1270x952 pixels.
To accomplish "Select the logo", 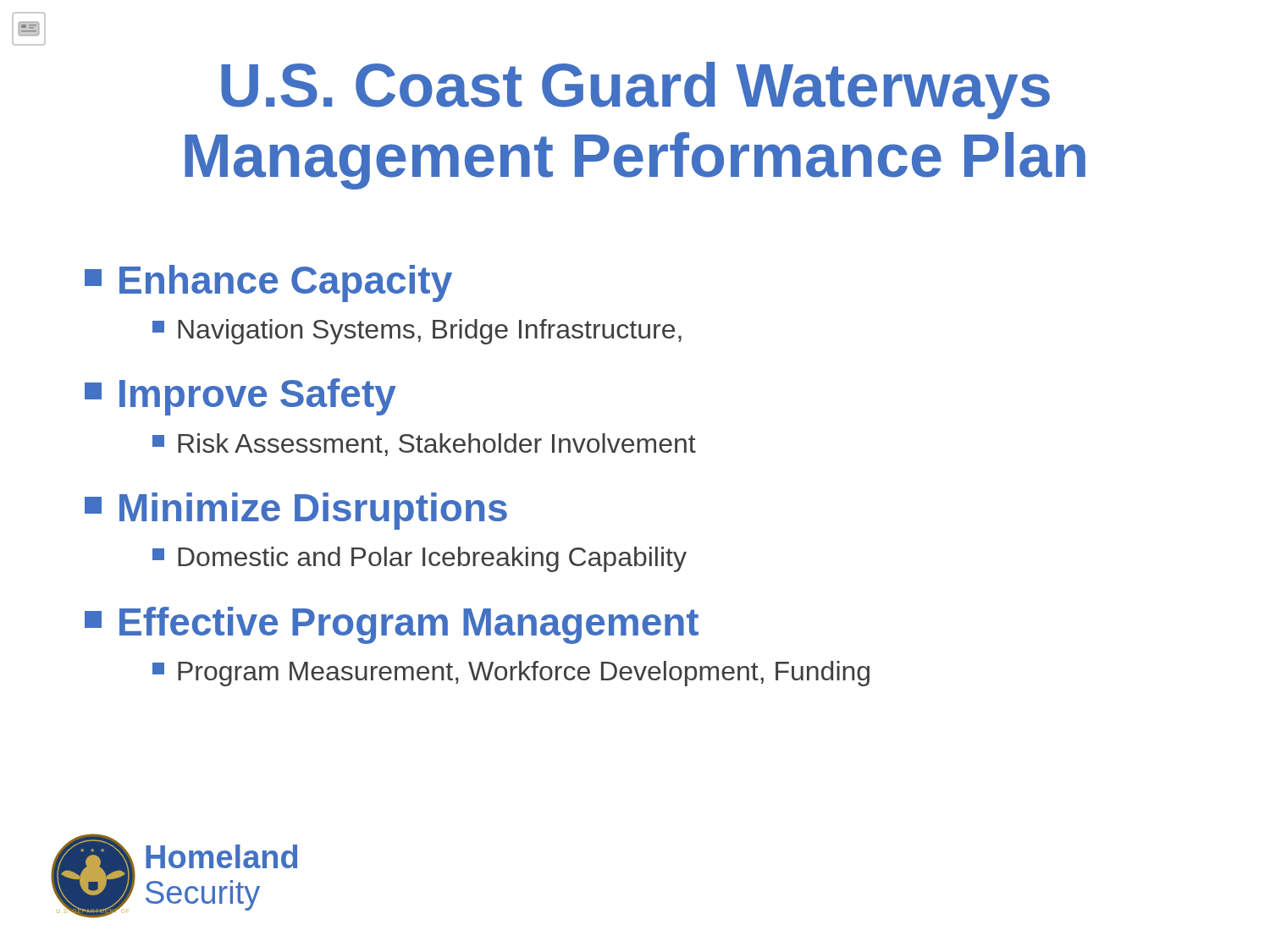I will [175, 876].
